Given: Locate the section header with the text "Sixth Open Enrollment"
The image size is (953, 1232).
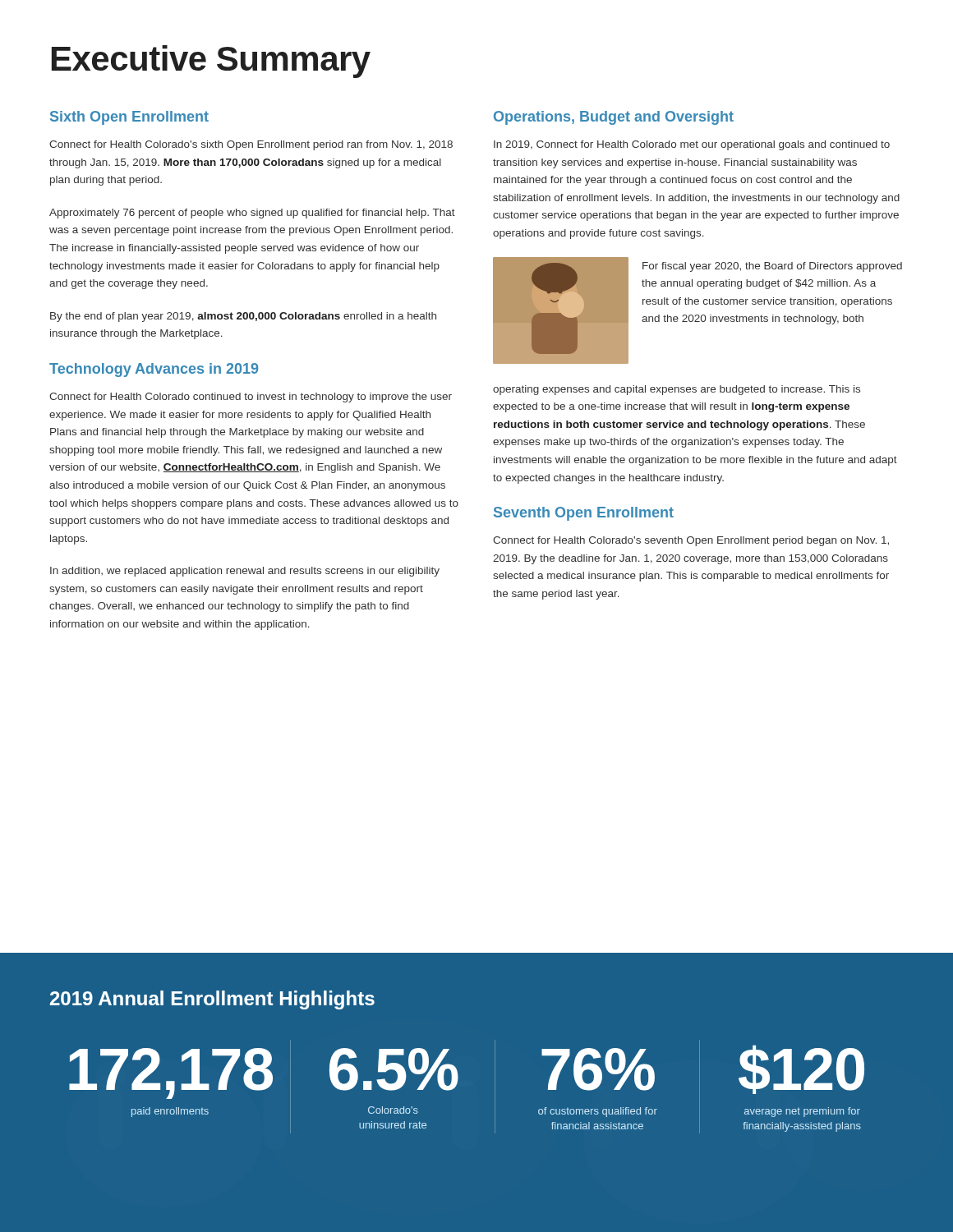Looking at the screenshot, I should [129, 118].
